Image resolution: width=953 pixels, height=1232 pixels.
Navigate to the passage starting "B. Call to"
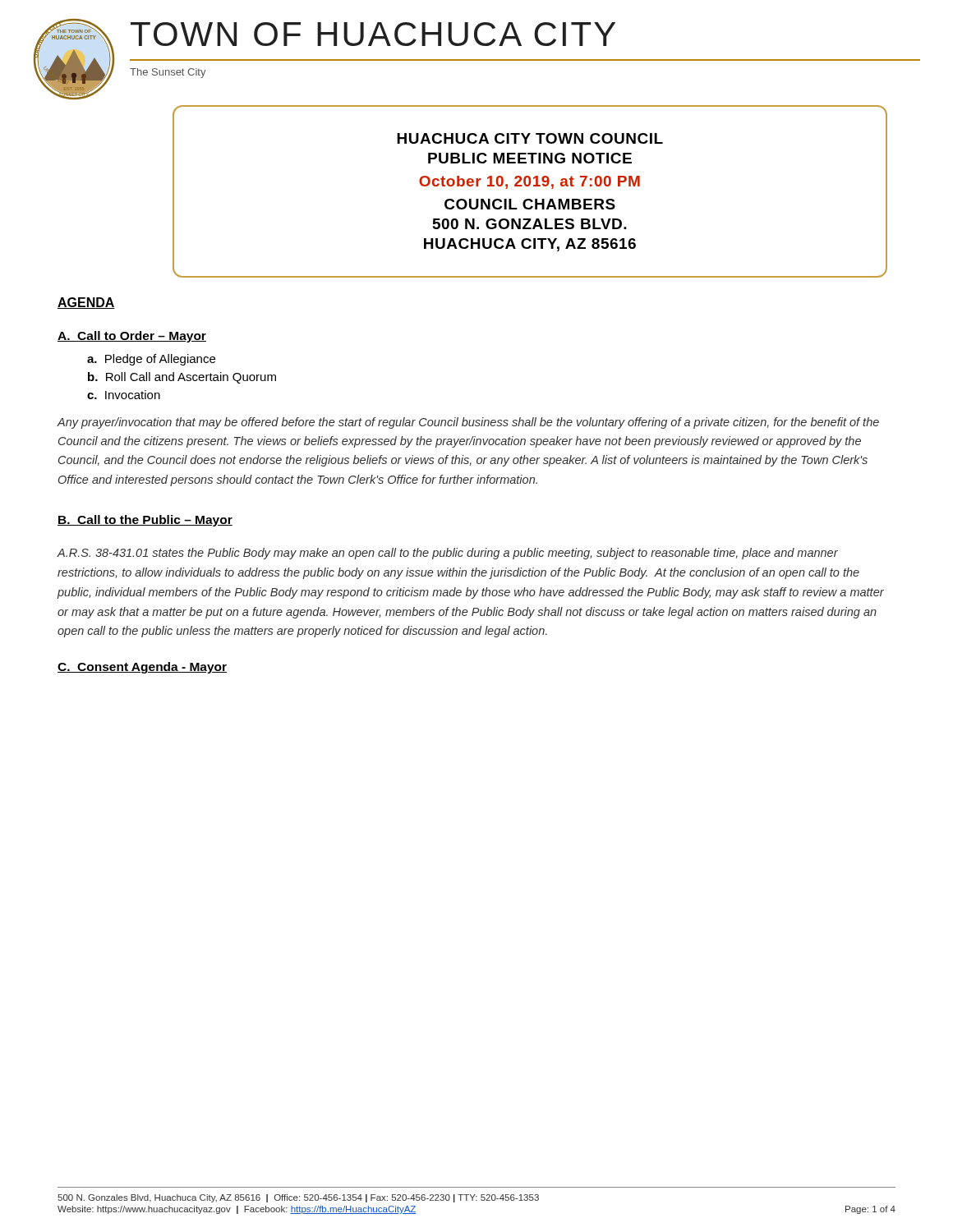[145, 521]
